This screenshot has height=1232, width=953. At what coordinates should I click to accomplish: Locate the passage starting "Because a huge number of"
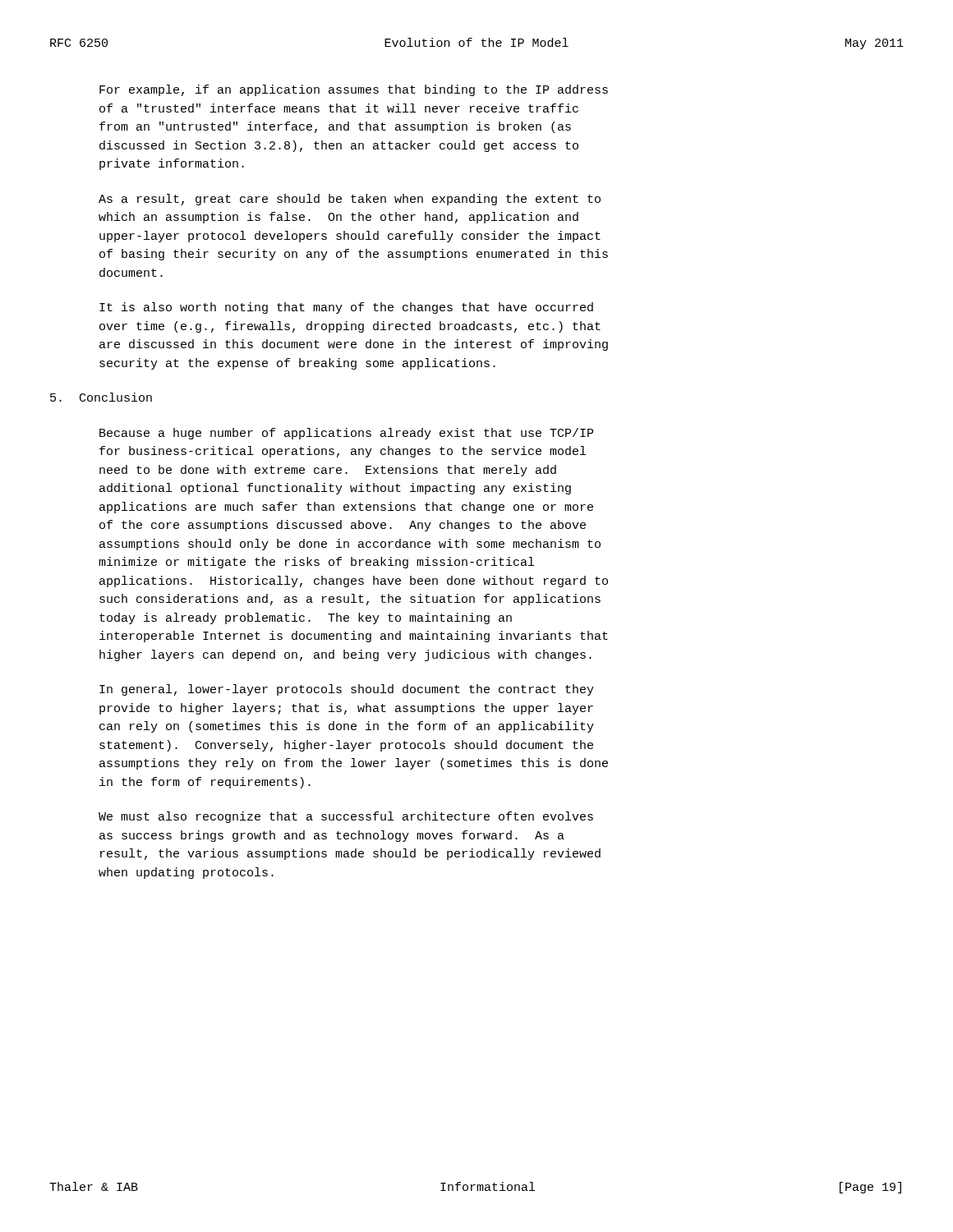coord(354,545)
